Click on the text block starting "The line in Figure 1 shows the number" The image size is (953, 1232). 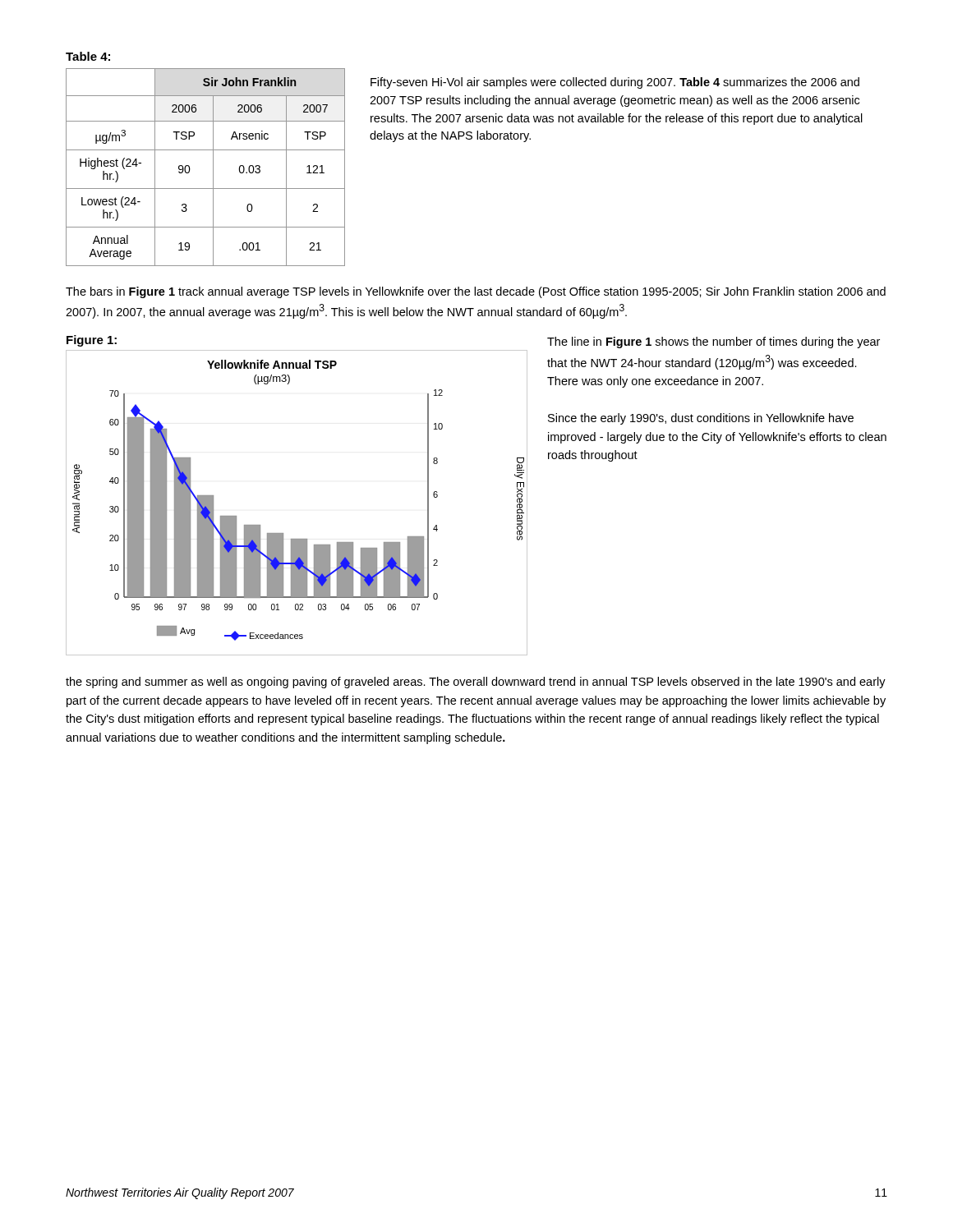[x=714, y=362]
